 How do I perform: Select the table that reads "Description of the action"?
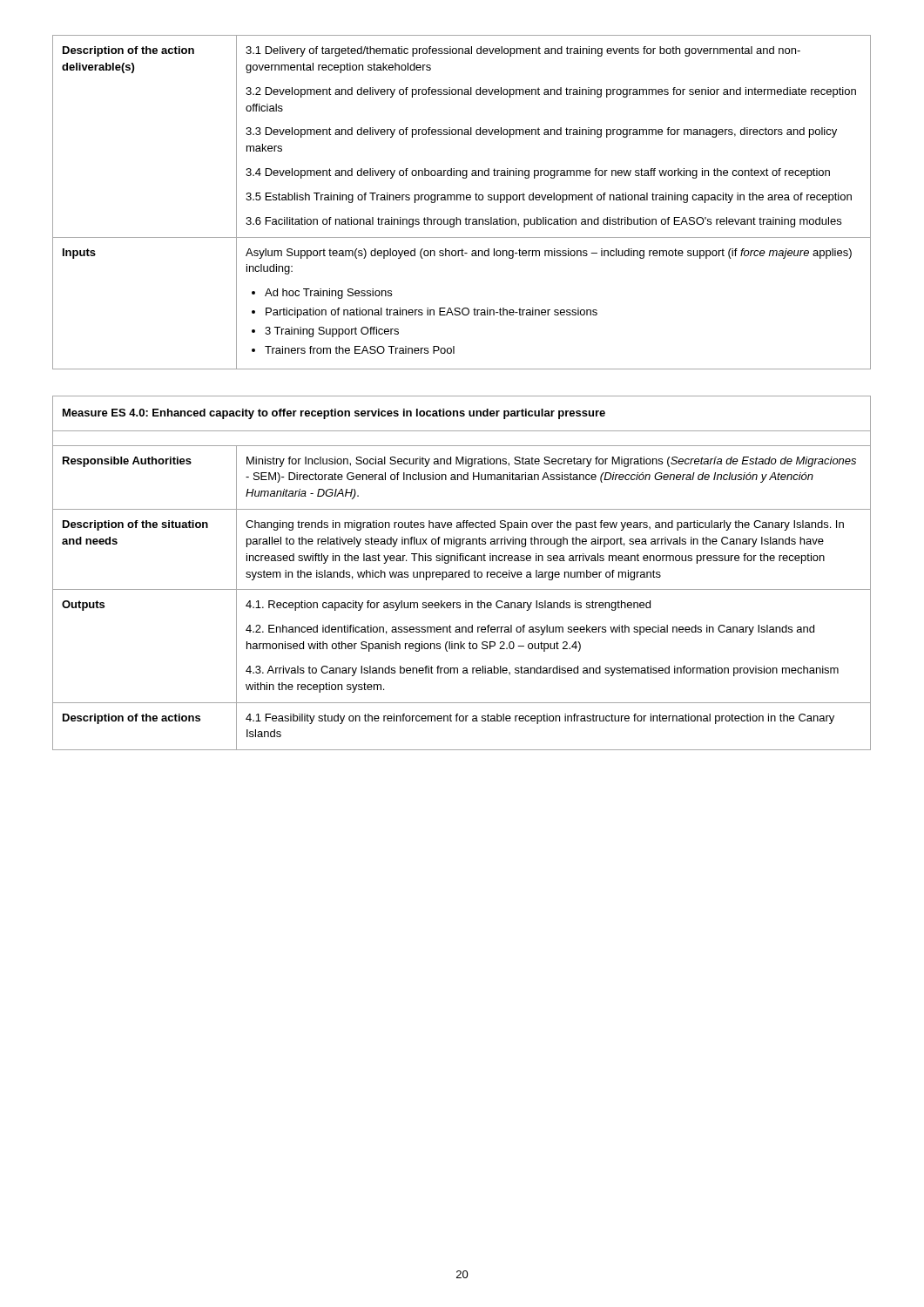pyautogui.click(x=462, y=202)
